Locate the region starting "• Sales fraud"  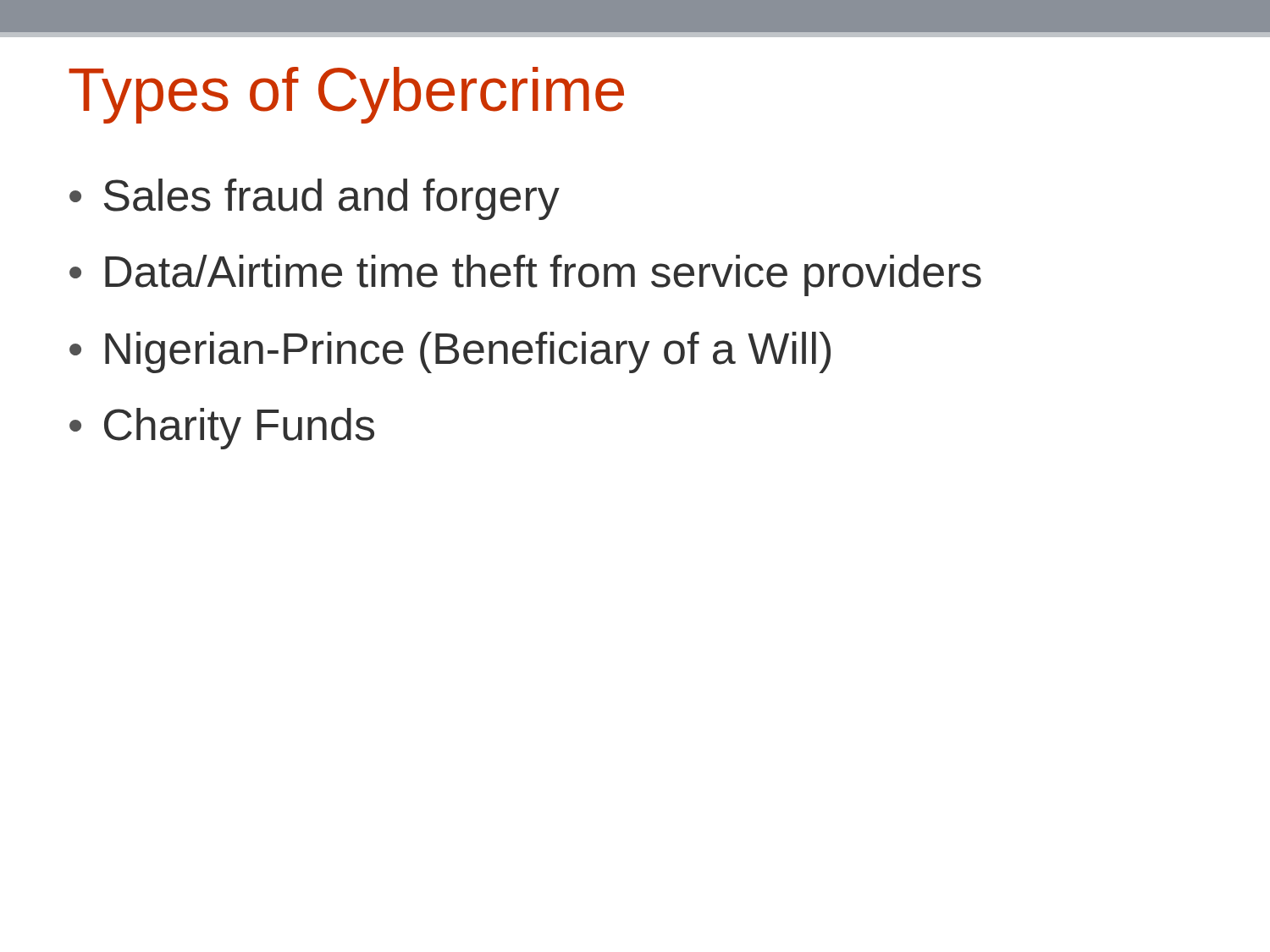(314, 196)
